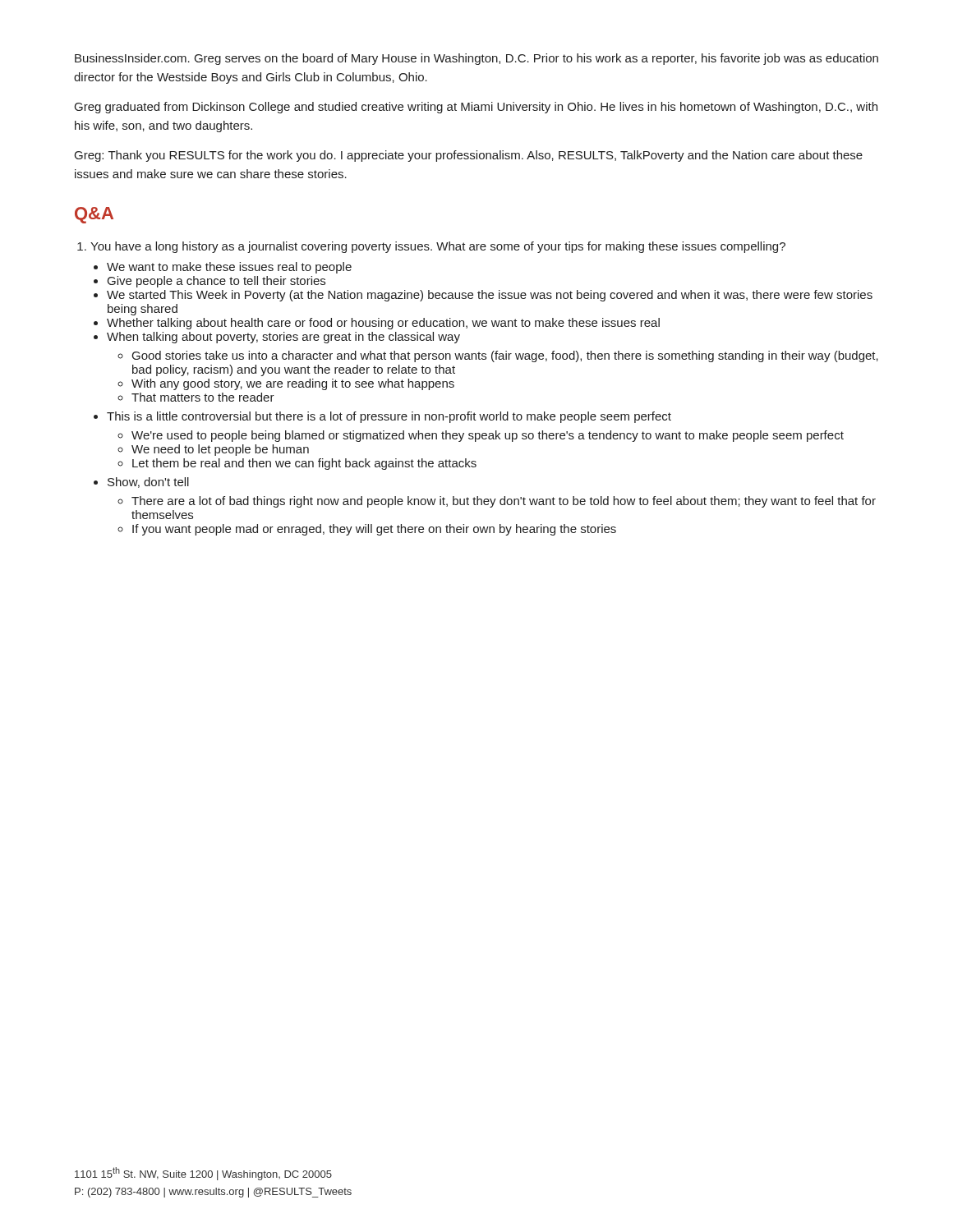Point to the block beginning "Show, don't tell There are"
This screenshot has height=1232, width=953.
click(x=493, y=505)
